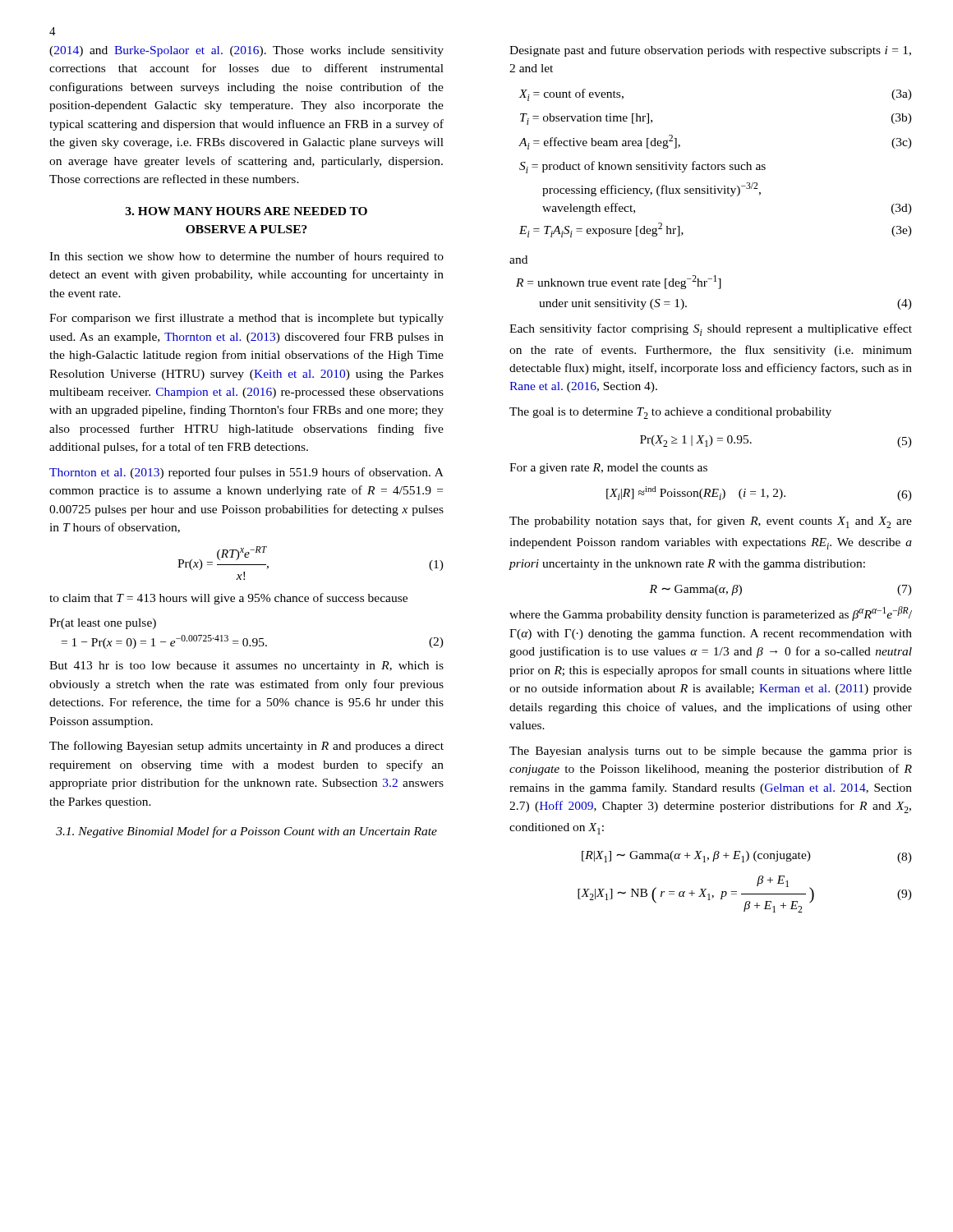
Task: Click on the text starting "Ei = TiAiSi = exposure"
Action: 601,229
